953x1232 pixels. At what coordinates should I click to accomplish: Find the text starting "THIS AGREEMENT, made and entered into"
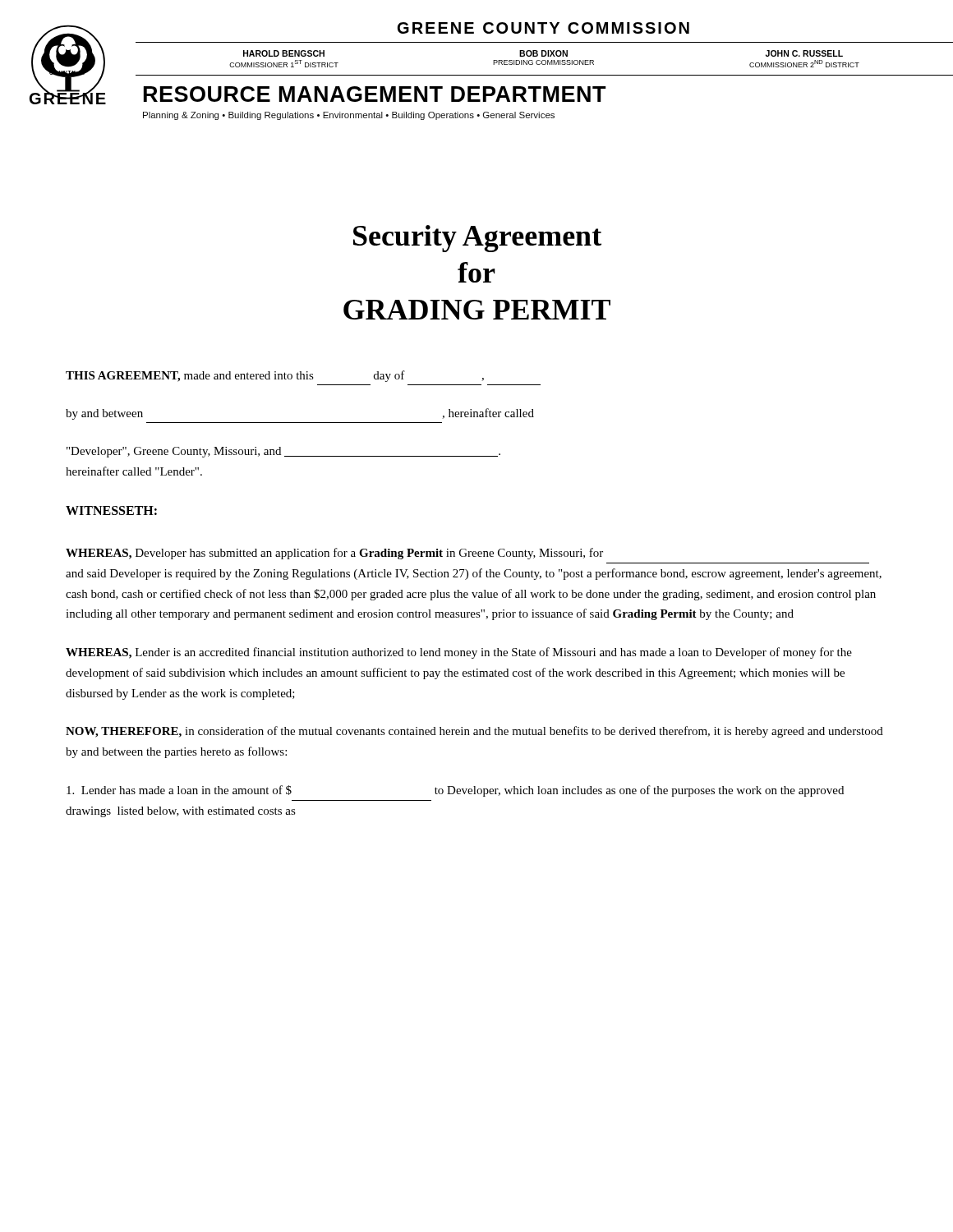(x=303, y=377)
